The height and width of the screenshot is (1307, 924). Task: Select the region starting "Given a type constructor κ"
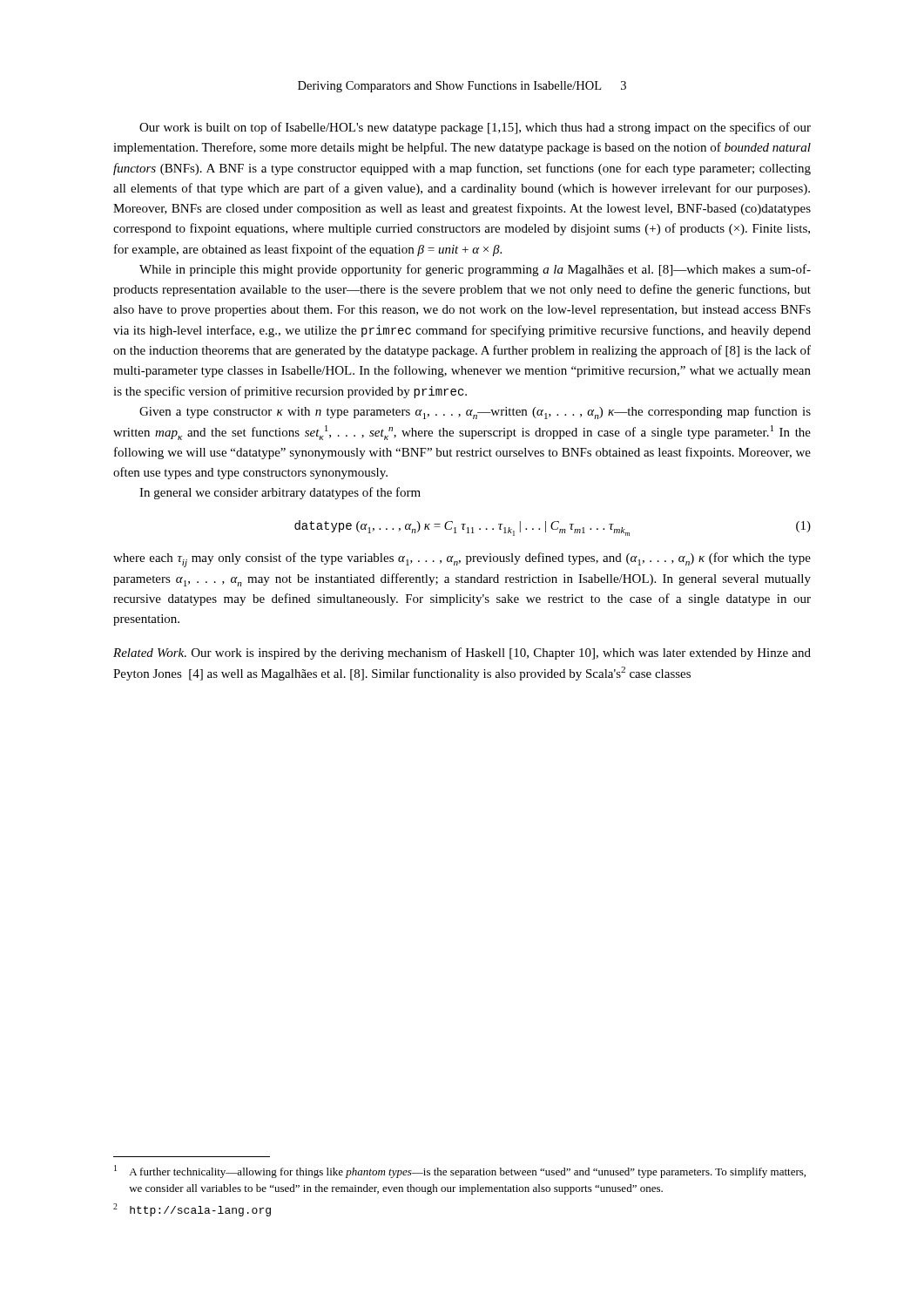pyautogui.click(x=462, y=443)
